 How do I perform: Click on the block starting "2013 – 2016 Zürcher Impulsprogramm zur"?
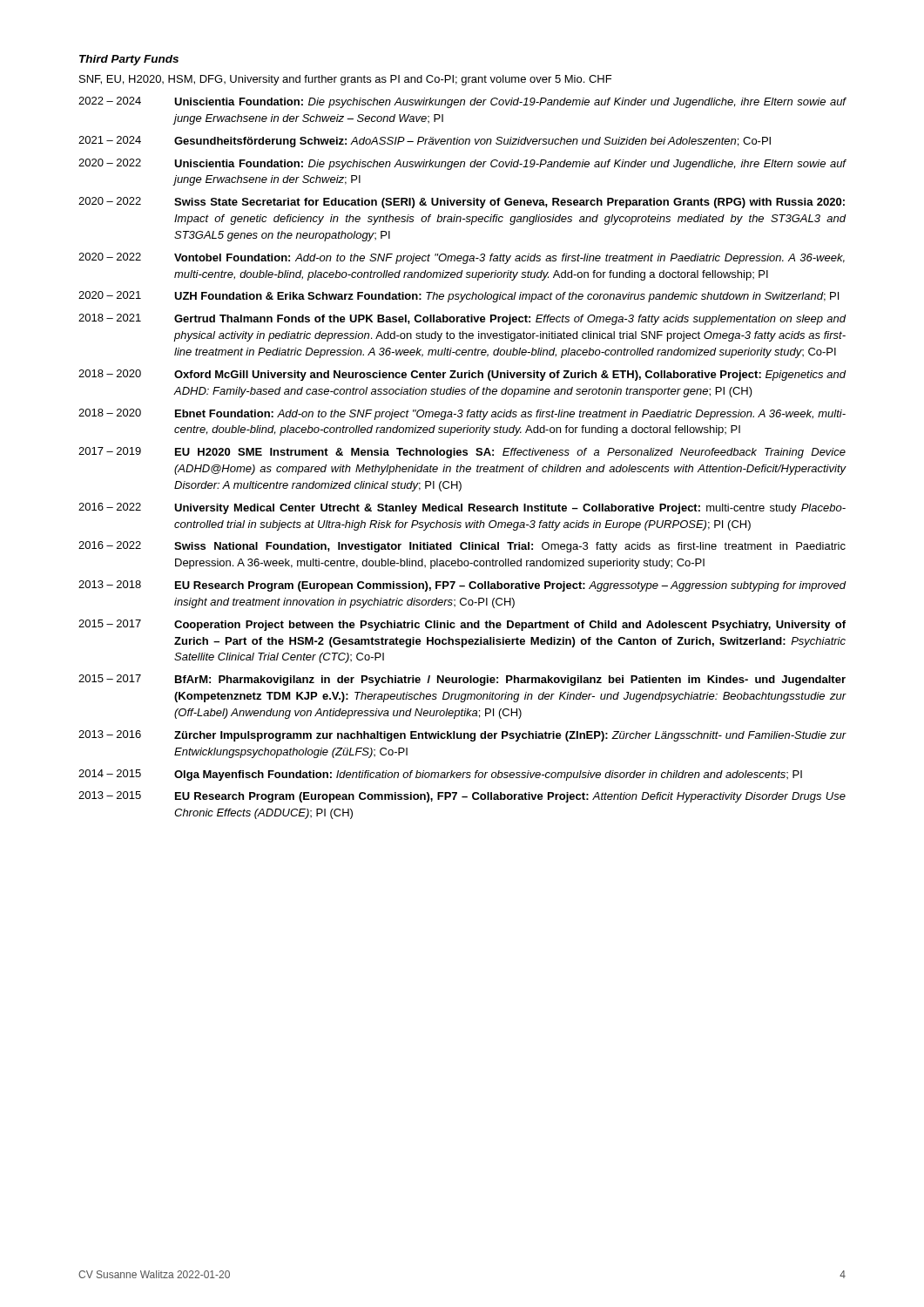coord(462,744)
